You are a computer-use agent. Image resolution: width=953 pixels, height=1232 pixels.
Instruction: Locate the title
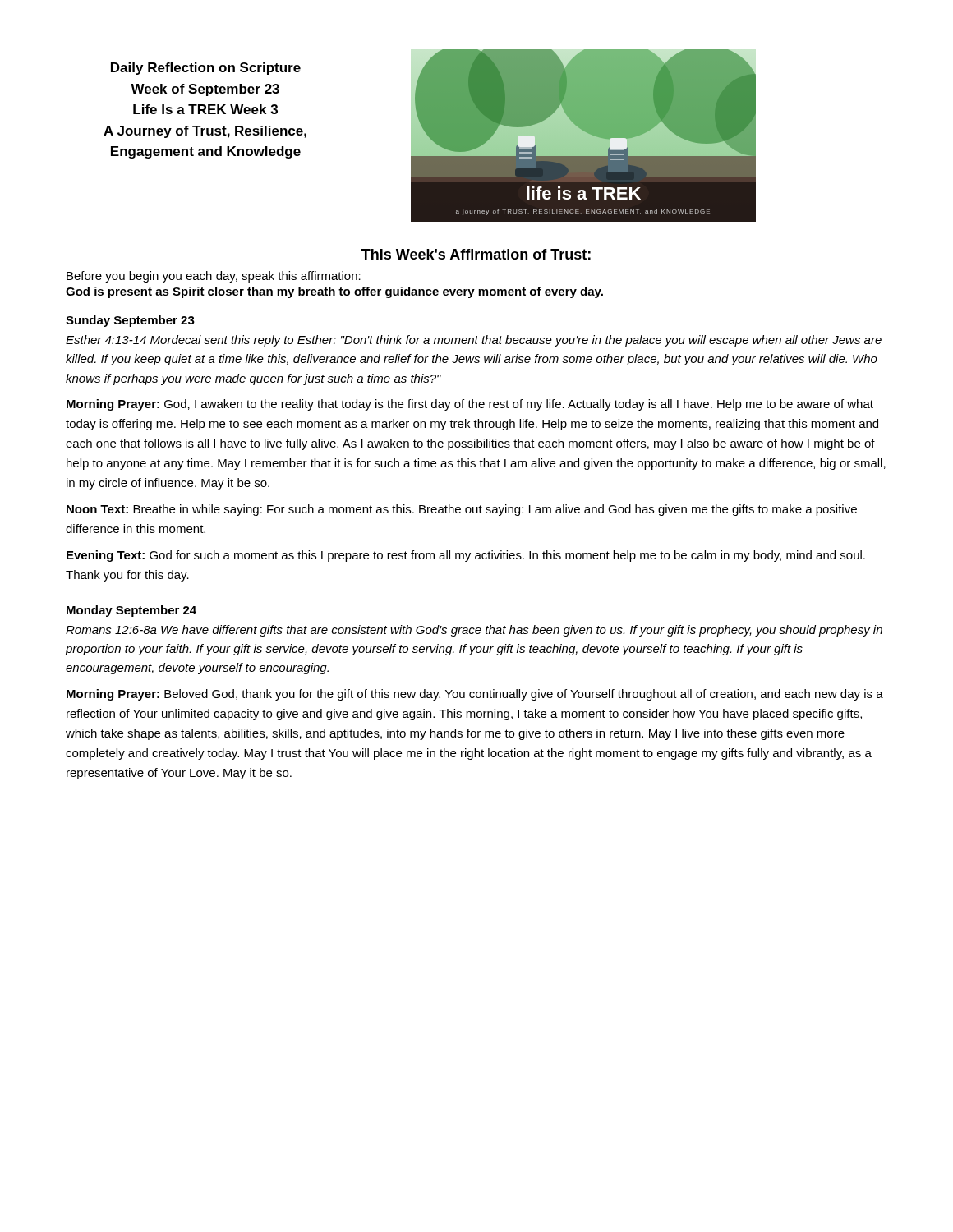click(205, 110)
